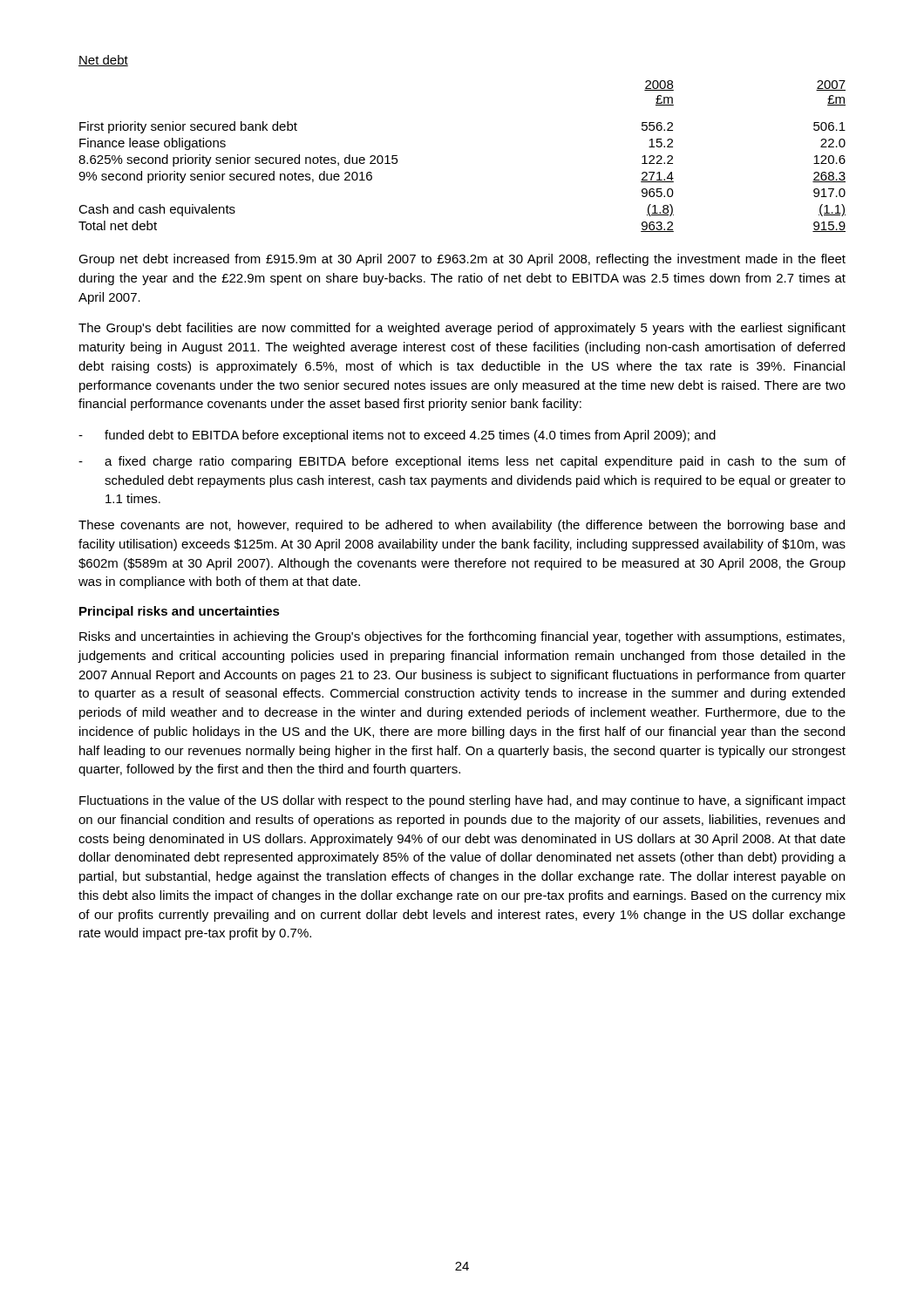Image resolution: width=924 pixels, height=1308 pixels.
Task: Find the section header with the text "Principal risks and uncertainties"
Action: 179,611
